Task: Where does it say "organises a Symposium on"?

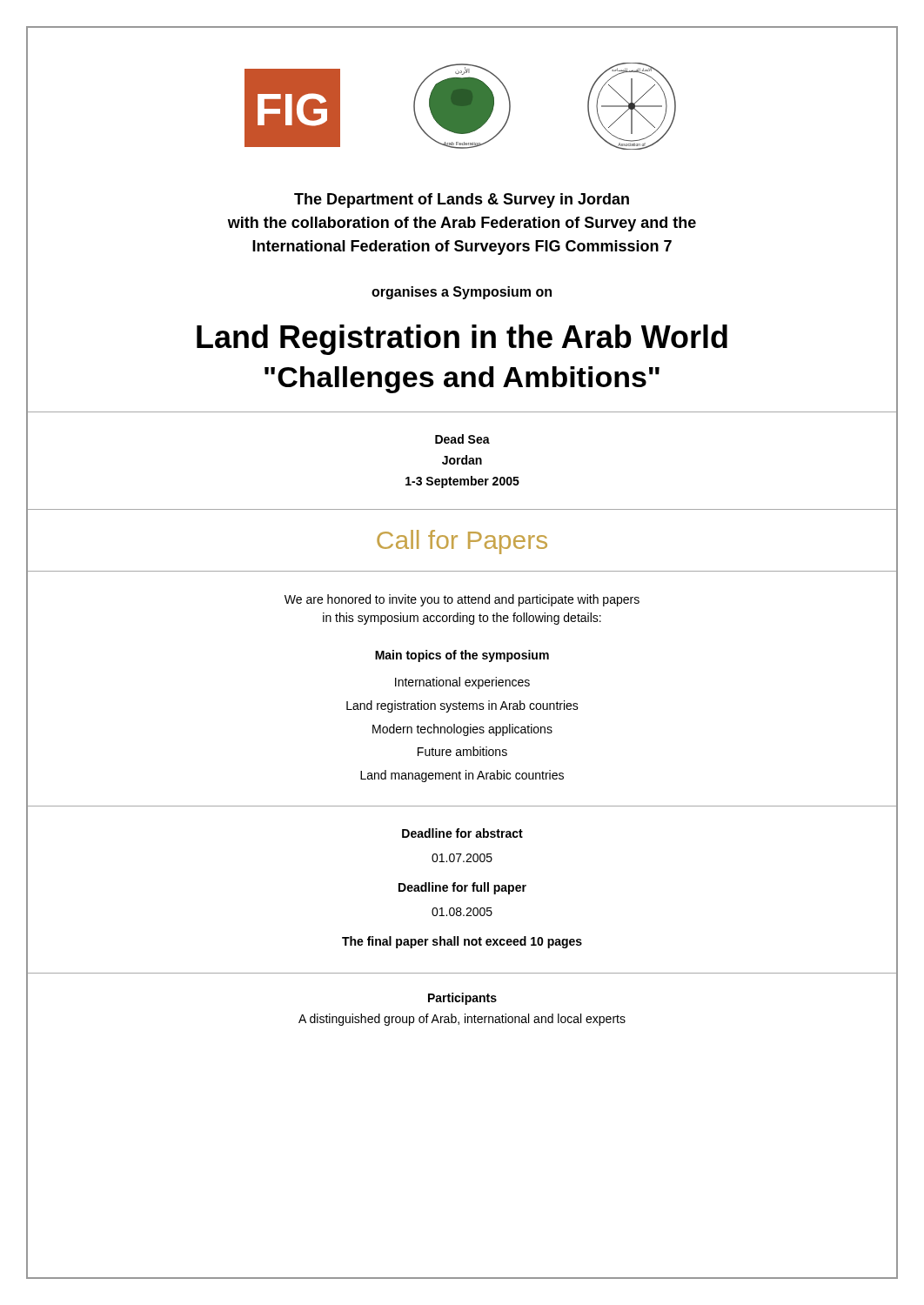Action: pyautogui.click(x=462, y=292)
